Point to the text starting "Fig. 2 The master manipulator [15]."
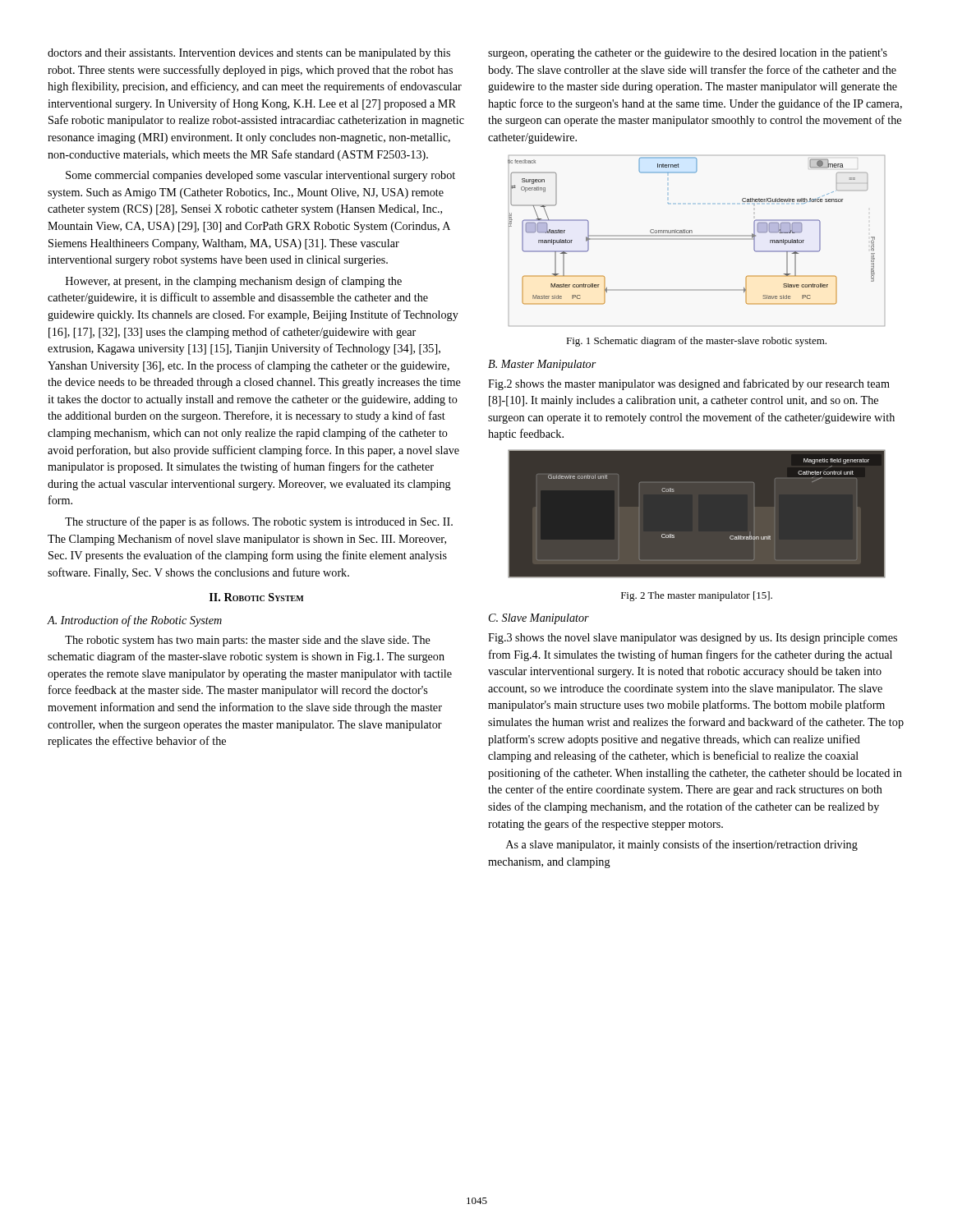 697,595
